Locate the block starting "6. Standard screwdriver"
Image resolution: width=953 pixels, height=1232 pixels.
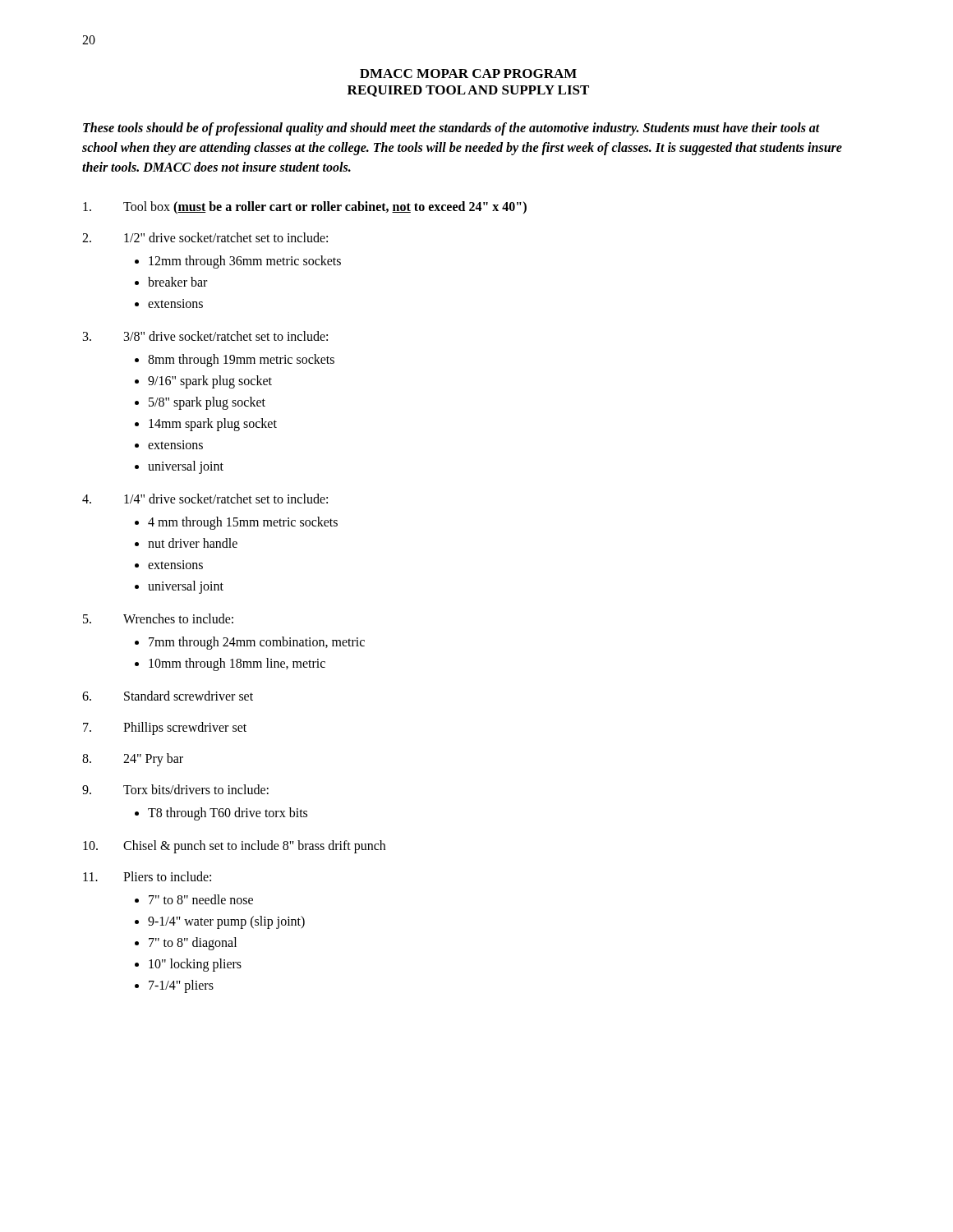click(168, 696)
